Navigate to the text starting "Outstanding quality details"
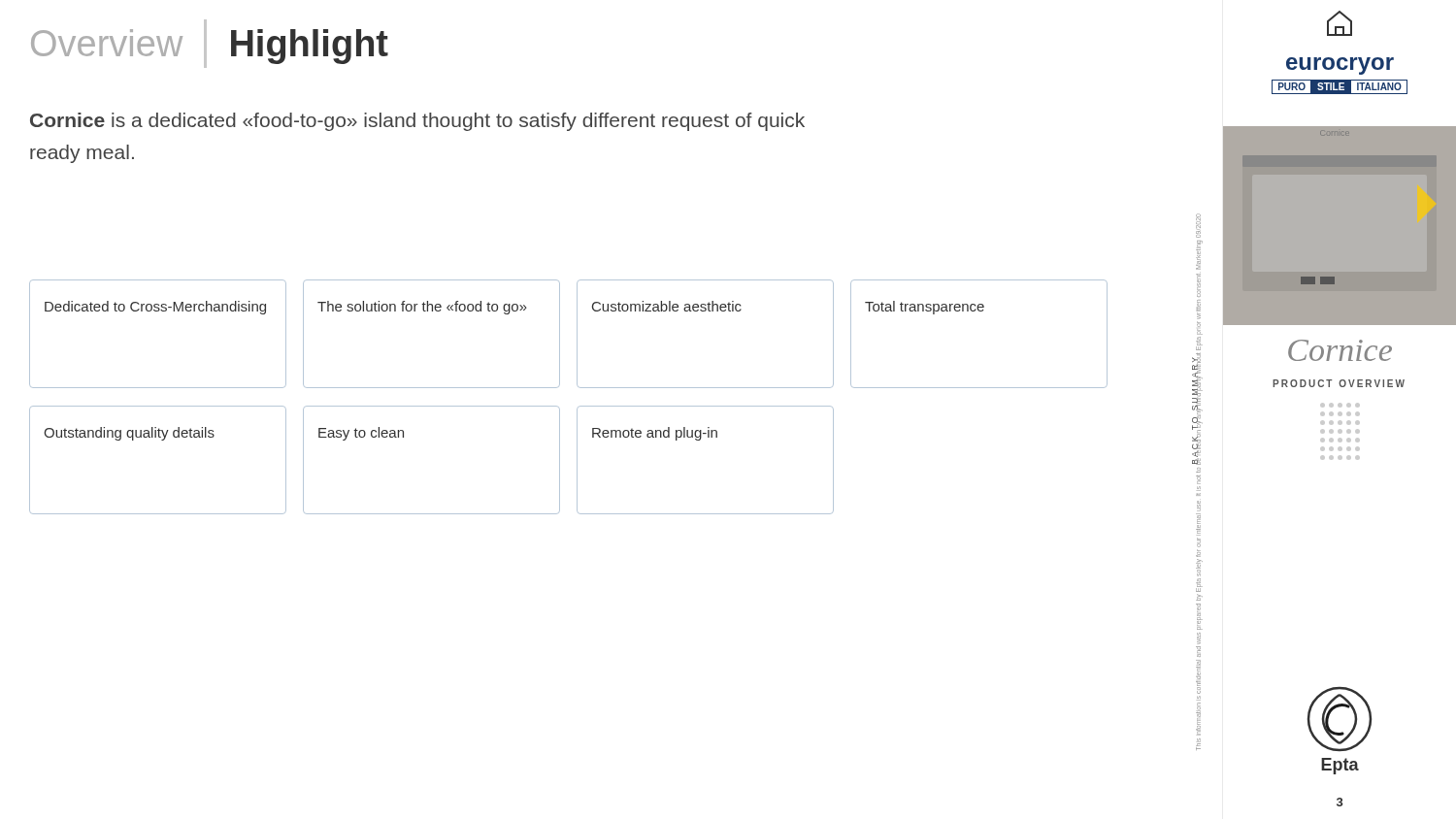This screenshot has height=819, width=1456. pyautogui.click(x=129, y=432)
